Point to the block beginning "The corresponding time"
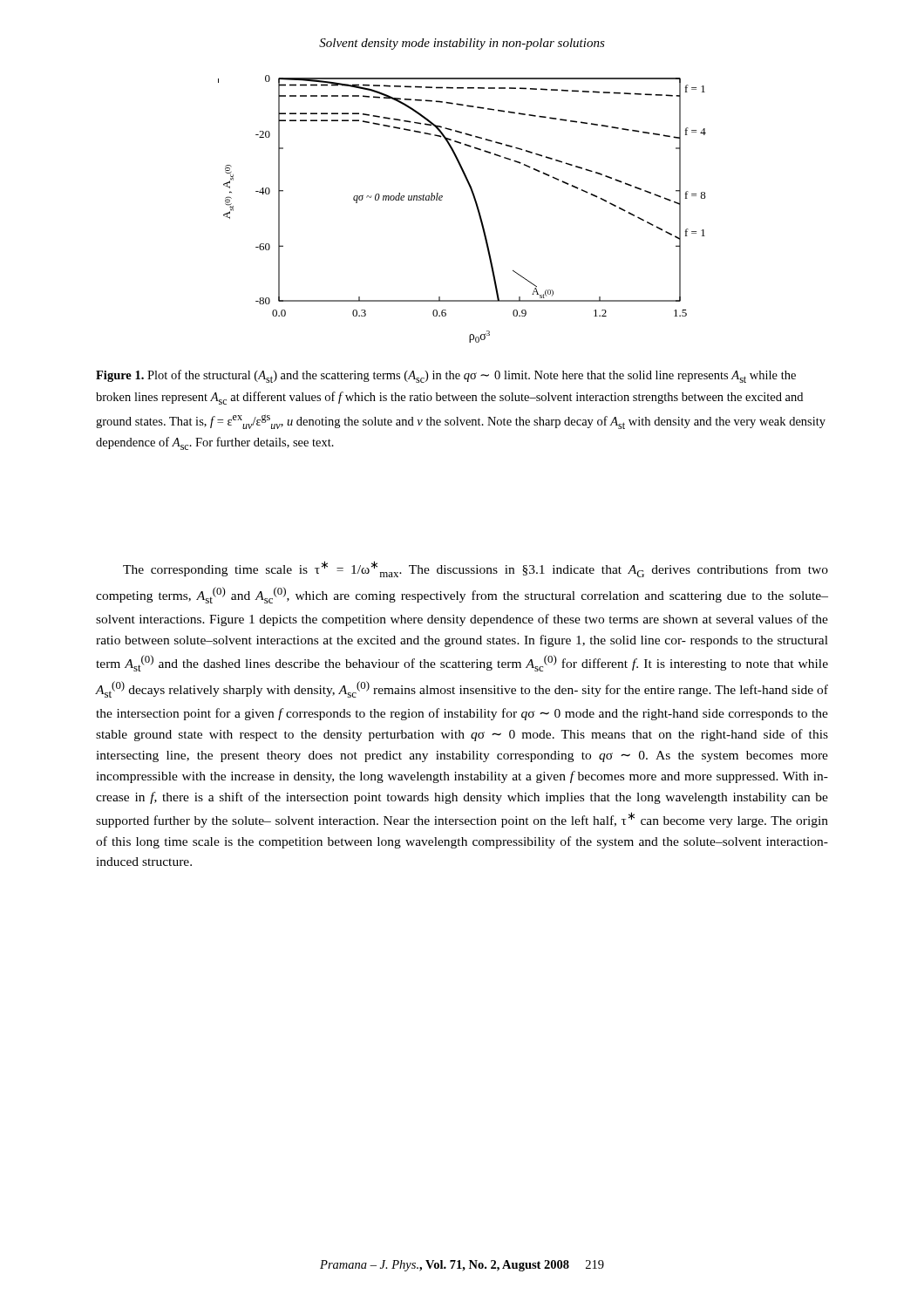 pyautogui.click(x=462, y=714)
